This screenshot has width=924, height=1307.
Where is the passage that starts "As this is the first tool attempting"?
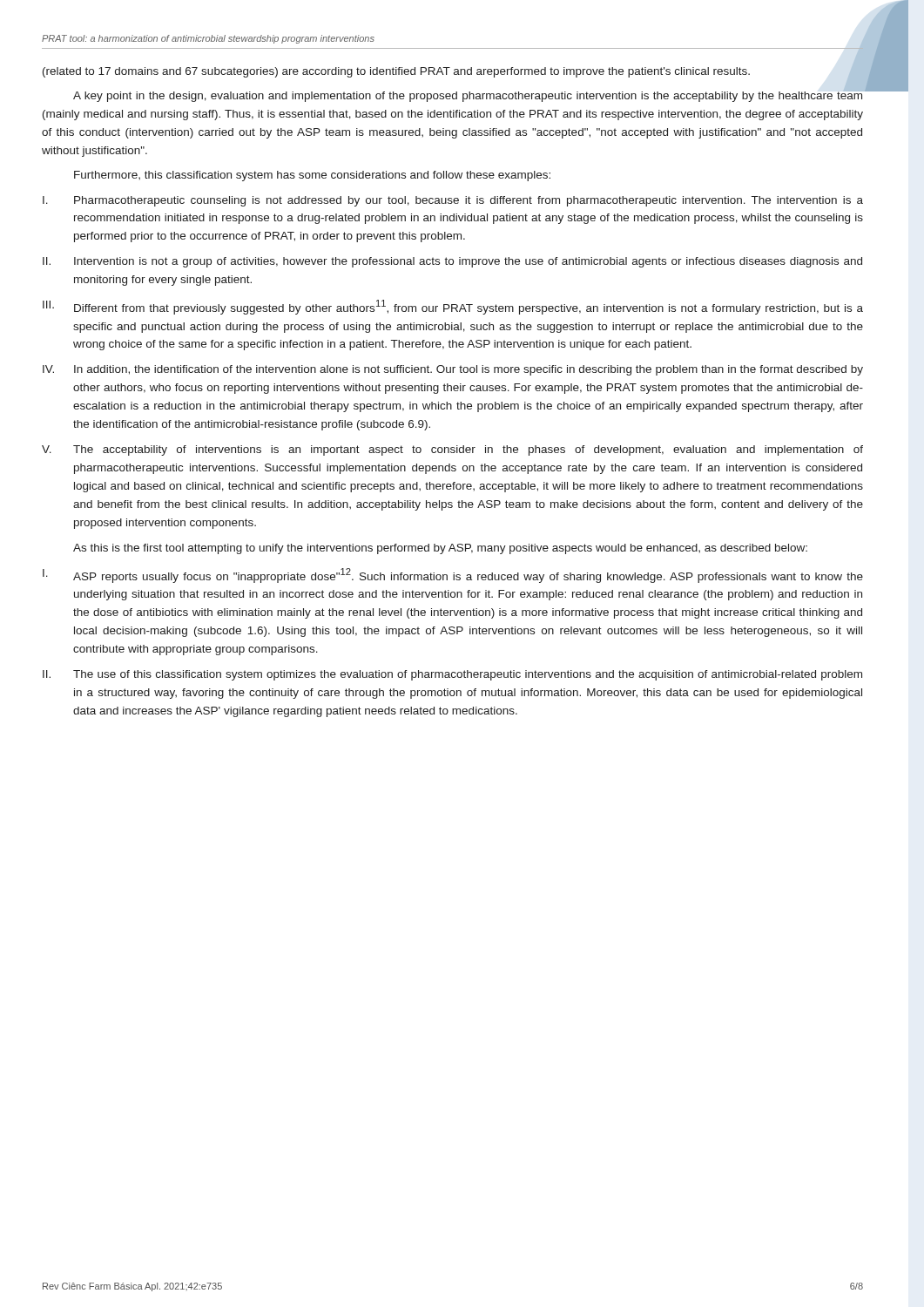click(452, 548)
